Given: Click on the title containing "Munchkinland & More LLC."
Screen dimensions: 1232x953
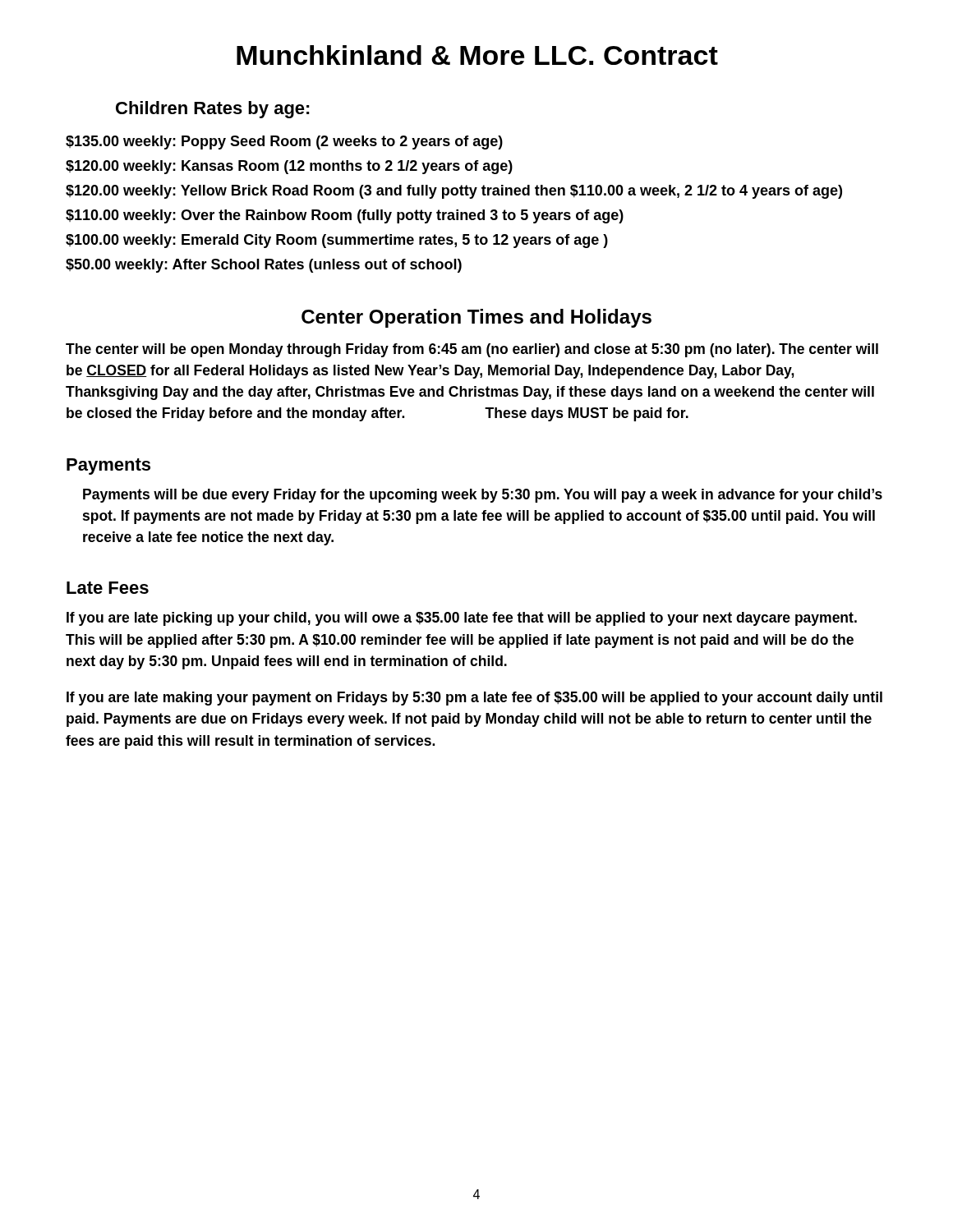Looking at the screenshot, I should point(476,55).
